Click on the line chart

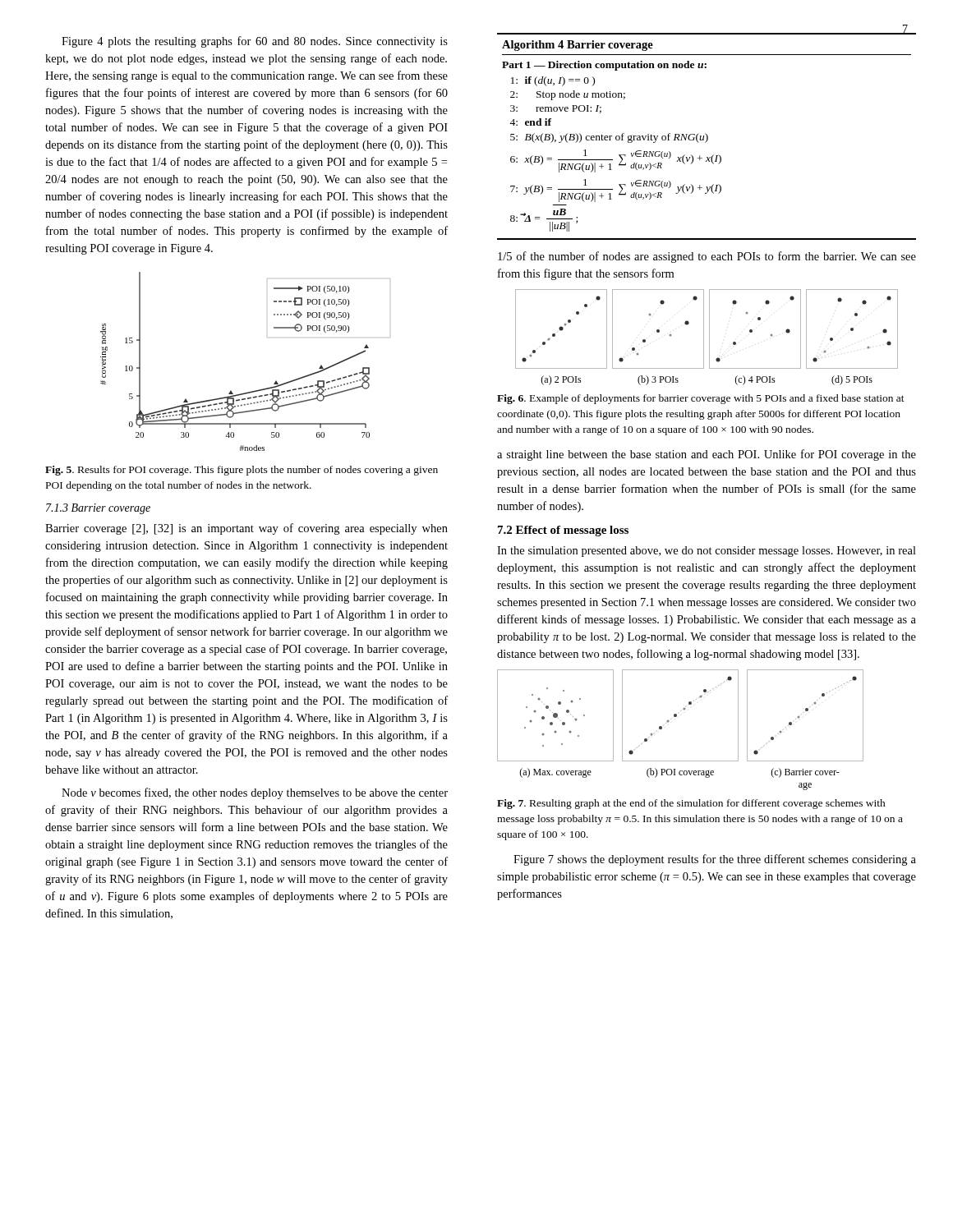click(x=246, y=360)
